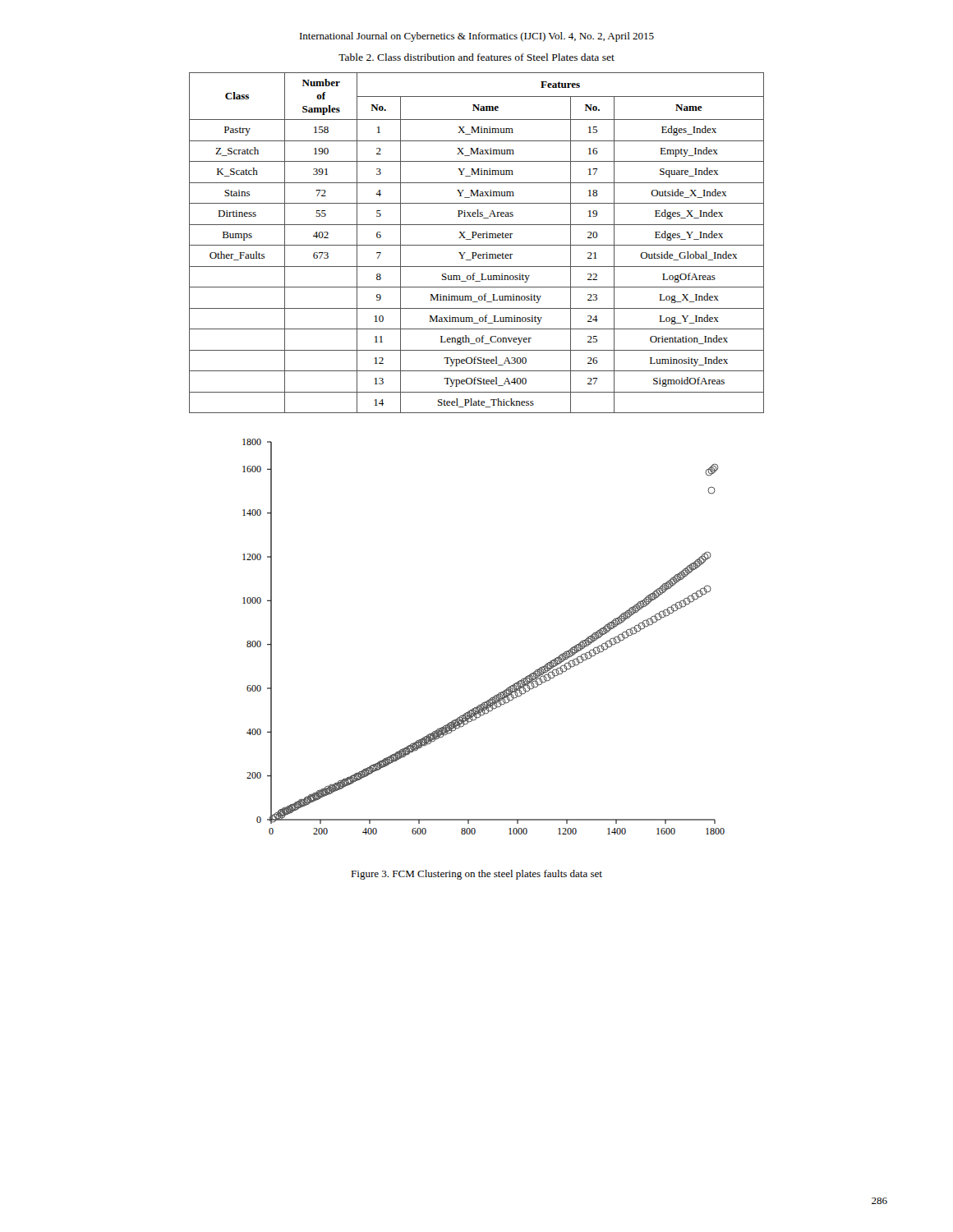This screenshot has width=953, height=1232.
Task: Click on the caption with the text "Table 2. Class distribution and features of"
Action: tap(476, 57)
